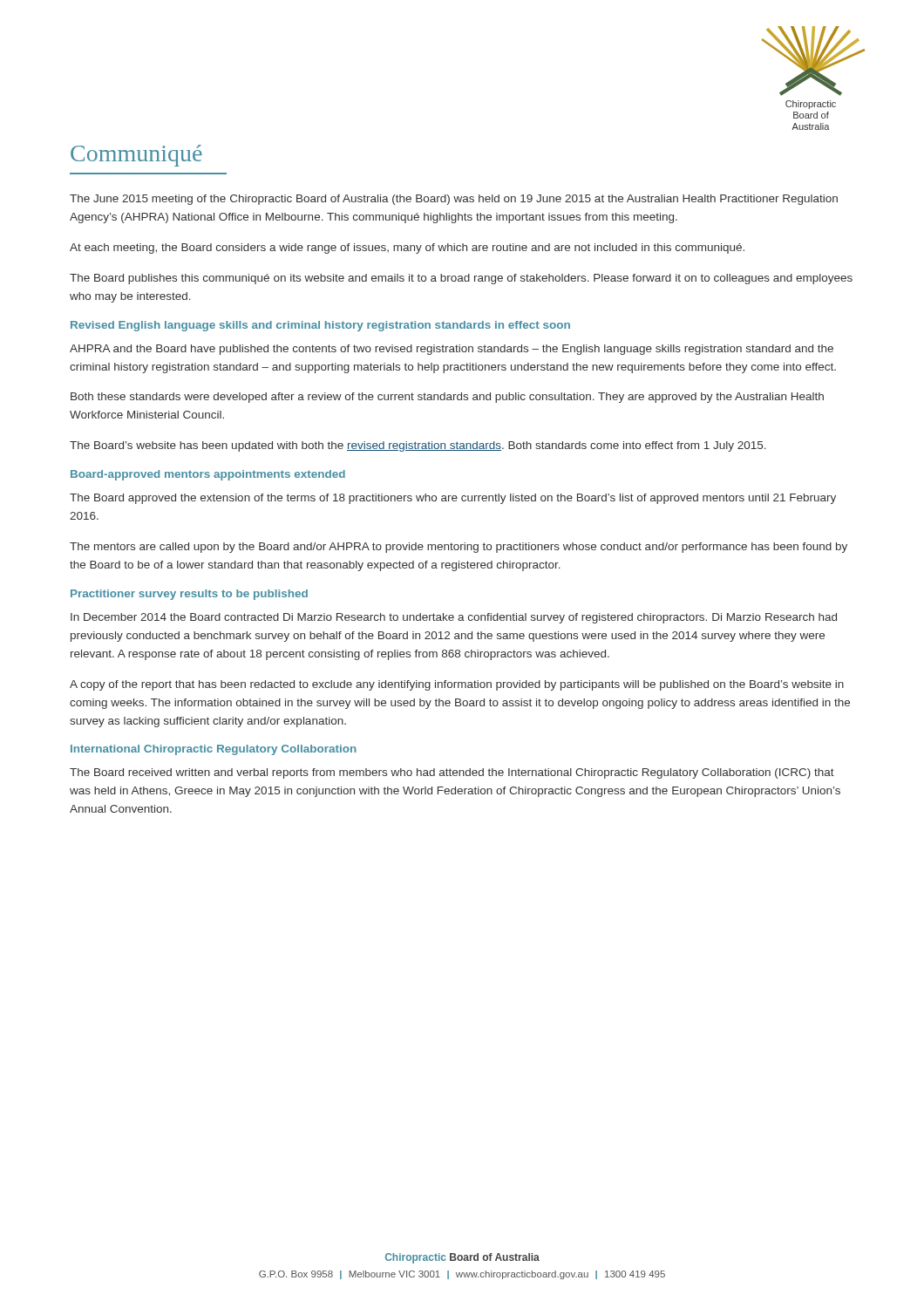Viewport: 924px width, 1308px height.
Task: Select a logo
Action: coord(811,78)
